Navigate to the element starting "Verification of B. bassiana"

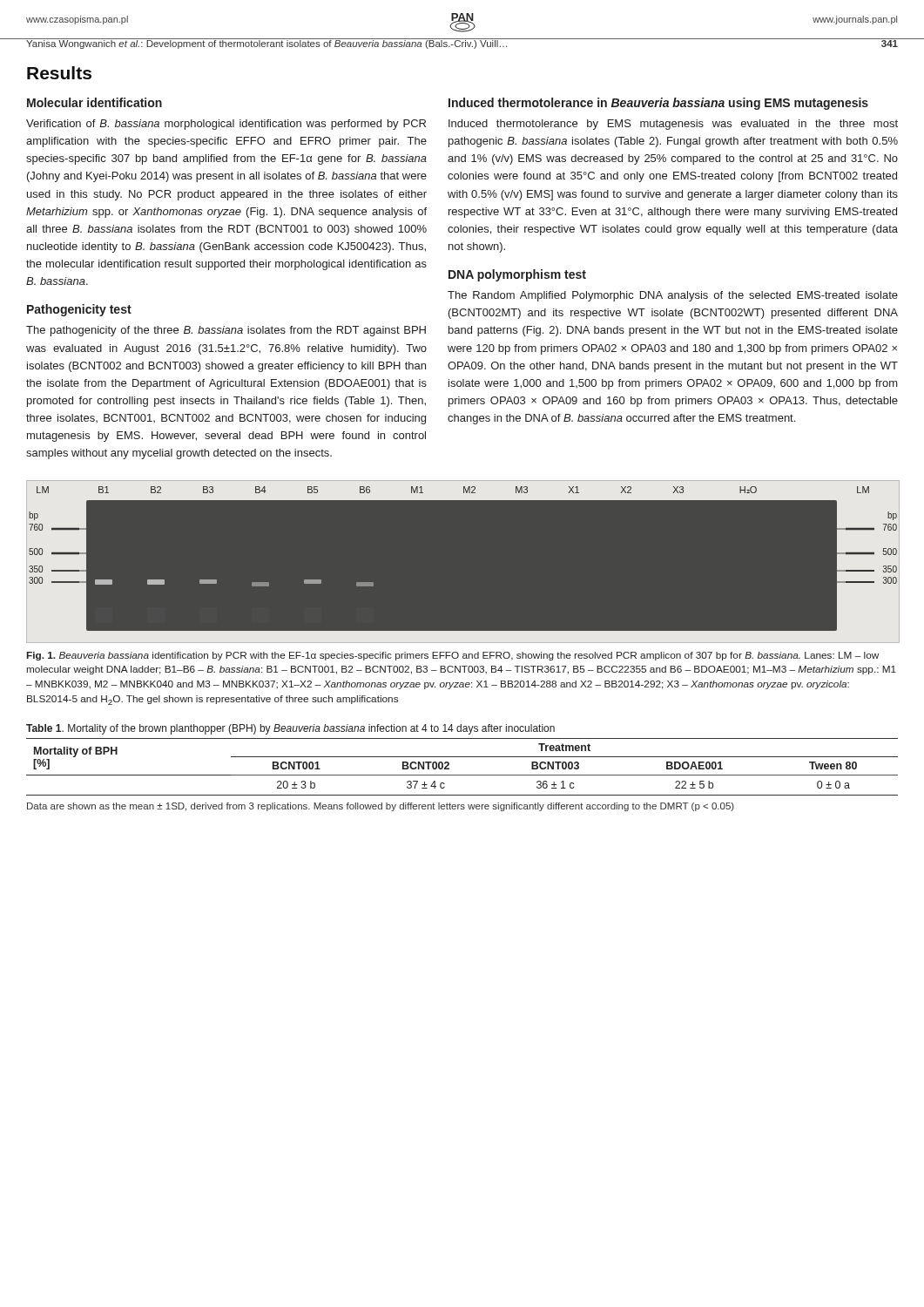[226, 202]
